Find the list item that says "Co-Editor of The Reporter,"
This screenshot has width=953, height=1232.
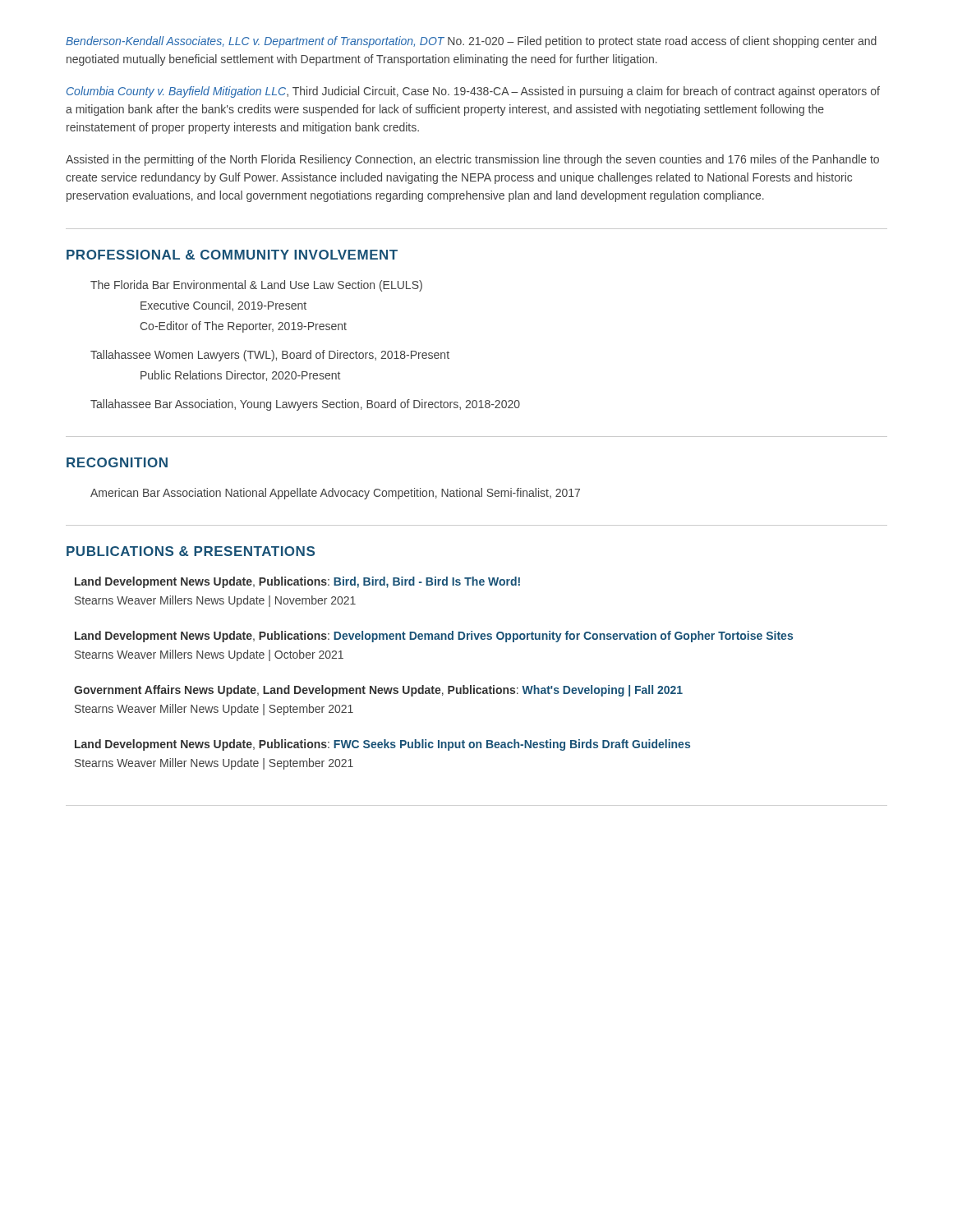click(x=243, y=326)
